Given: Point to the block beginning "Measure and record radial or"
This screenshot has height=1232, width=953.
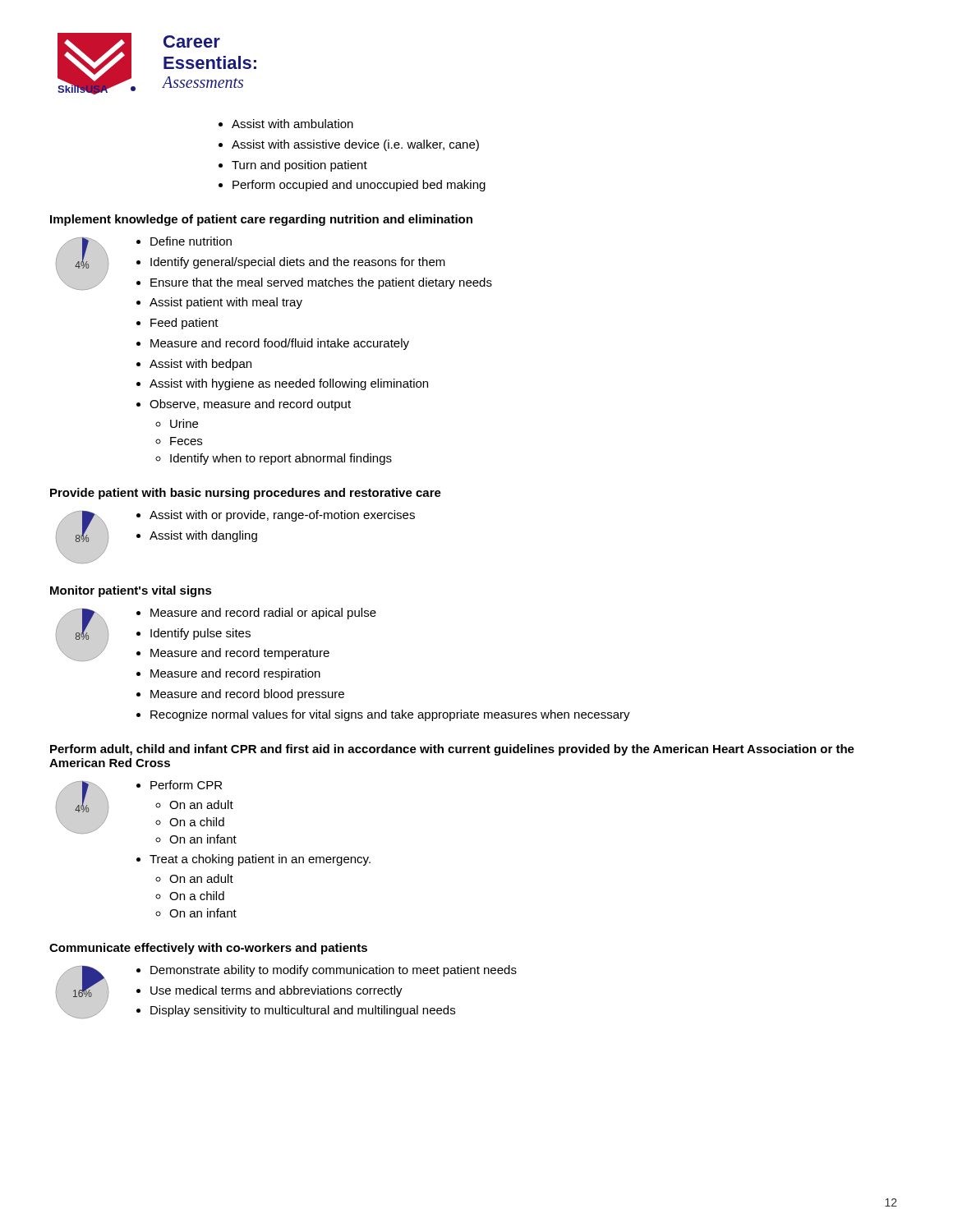Looking at the screenshot, I should coord(263,612).
